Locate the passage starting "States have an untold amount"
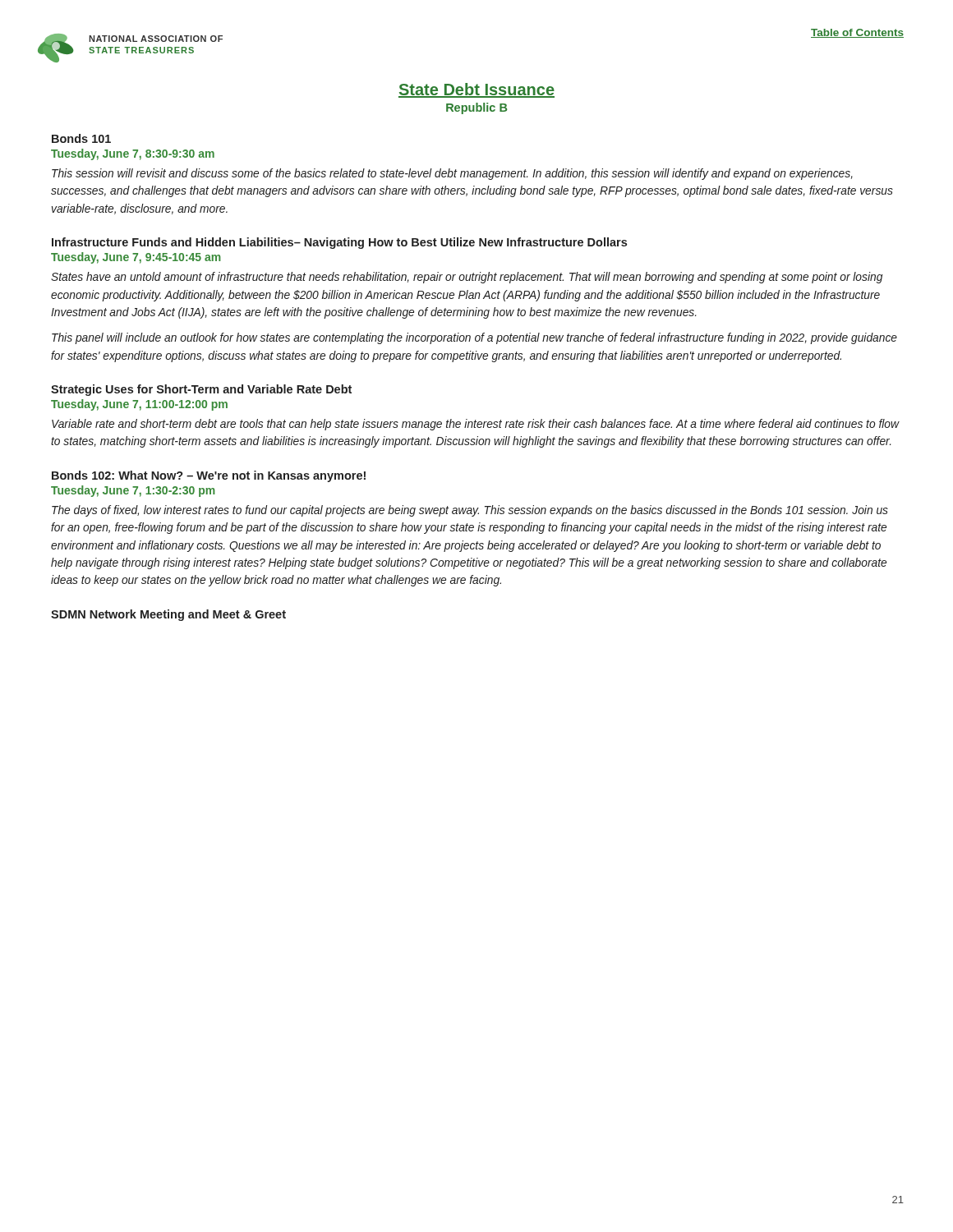Image resolution: width=953 pixels, height=1232 pixels. 467,295
